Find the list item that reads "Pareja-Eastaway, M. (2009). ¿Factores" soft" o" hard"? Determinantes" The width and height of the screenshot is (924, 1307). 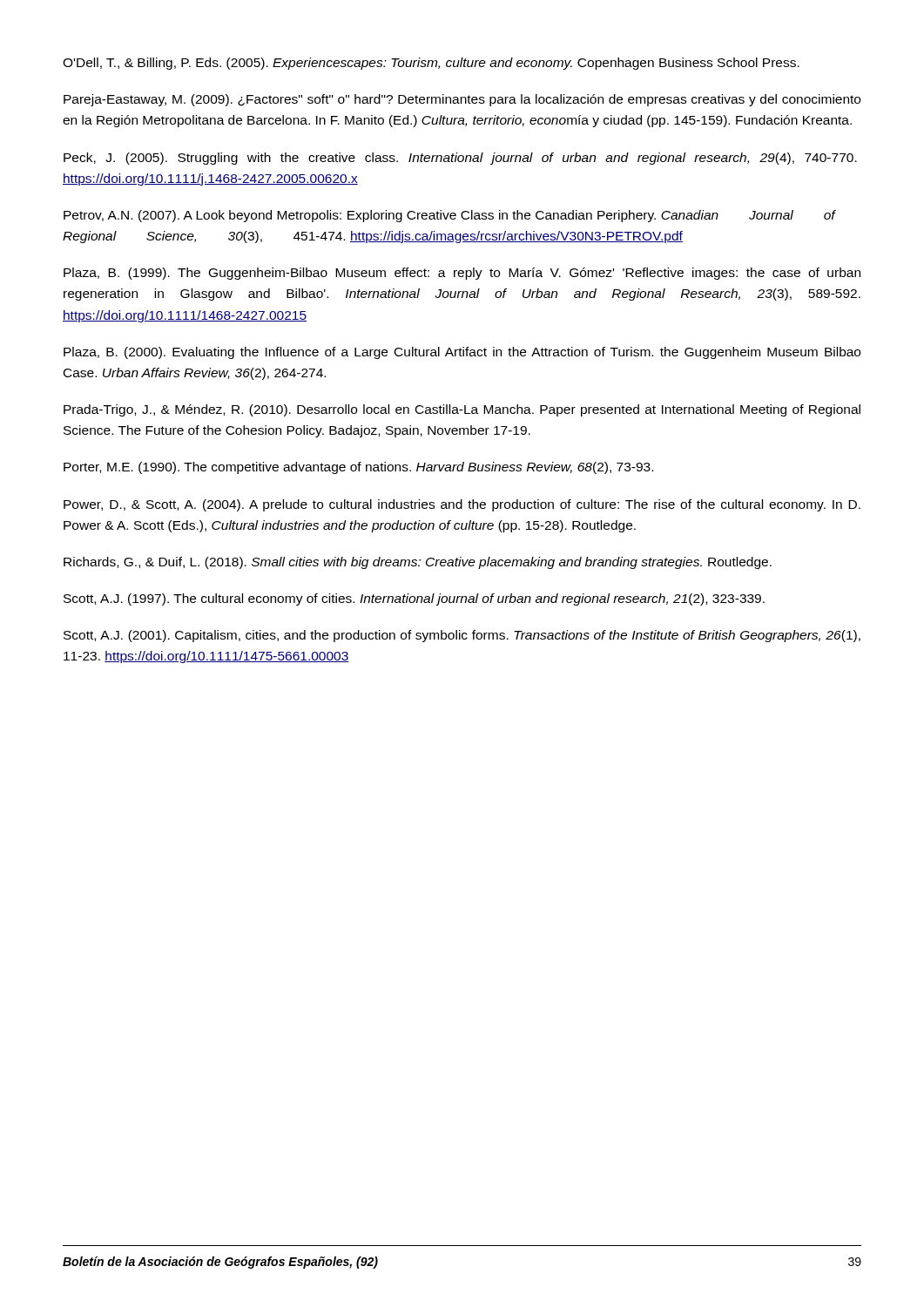tap(462, 110)
